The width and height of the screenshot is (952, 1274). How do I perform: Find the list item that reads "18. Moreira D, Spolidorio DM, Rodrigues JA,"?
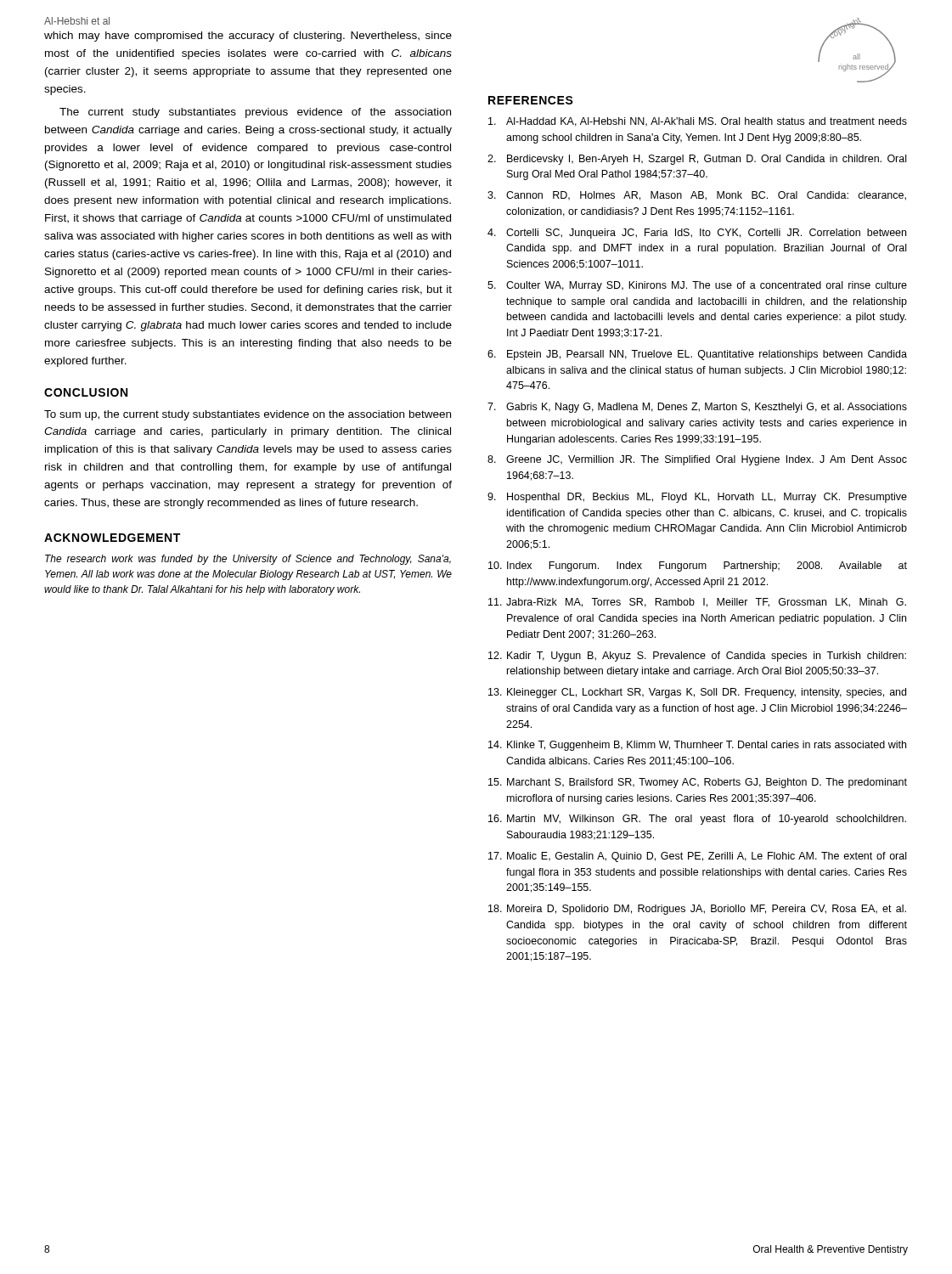coord(697,933)
